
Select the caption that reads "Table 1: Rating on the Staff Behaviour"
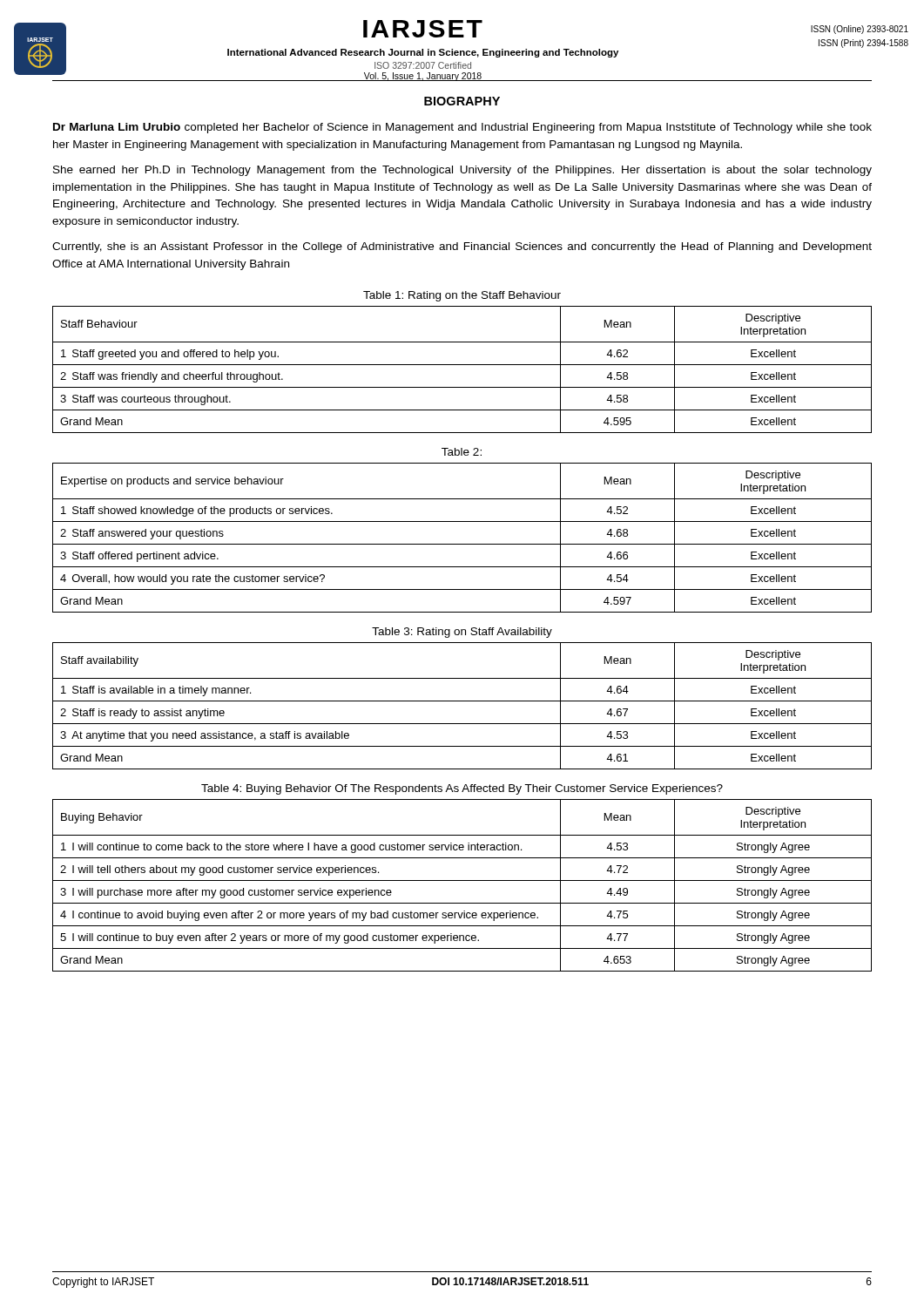[x=462, y=294]
